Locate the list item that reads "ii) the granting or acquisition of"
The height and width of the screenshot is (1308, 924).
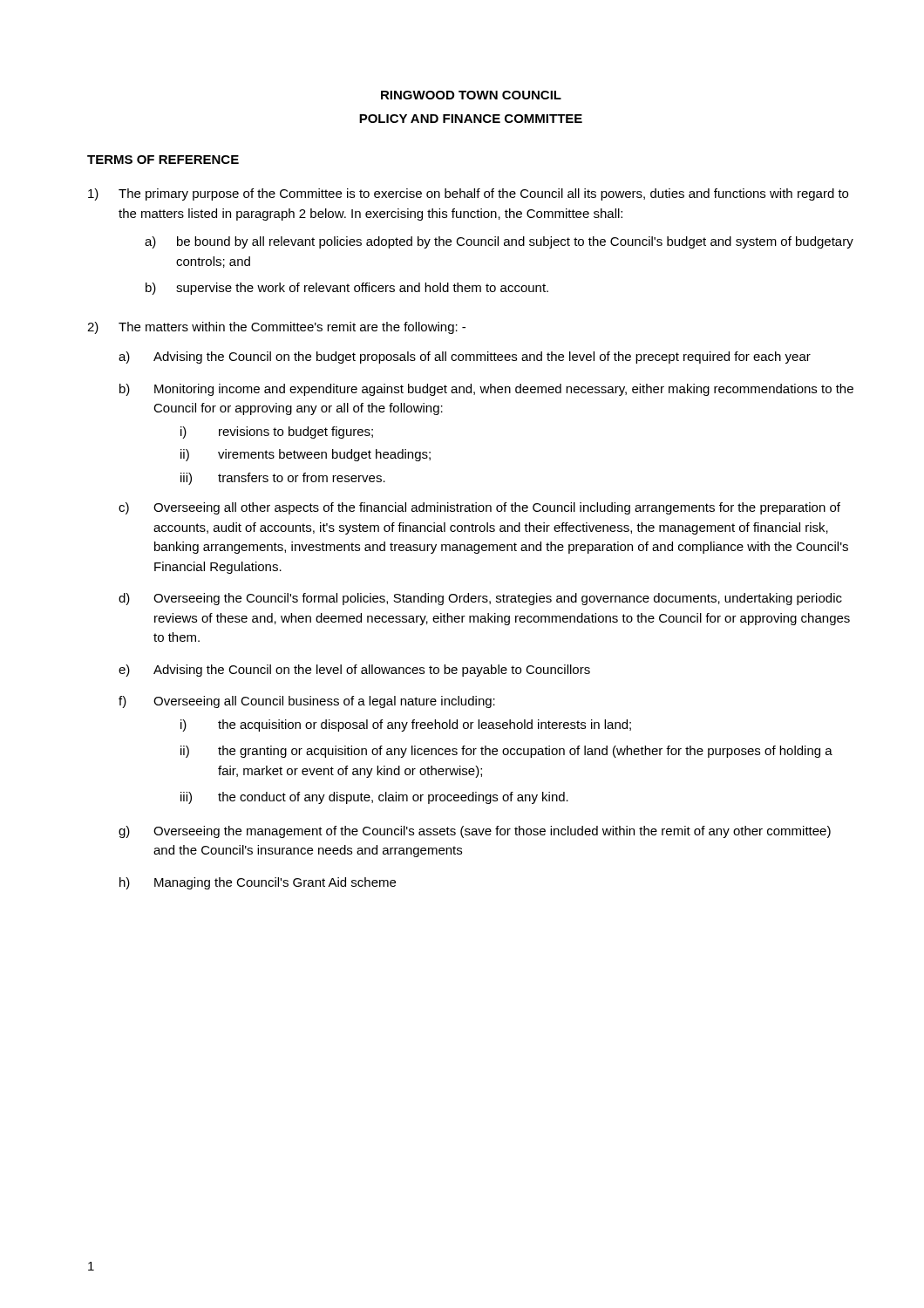517,761
